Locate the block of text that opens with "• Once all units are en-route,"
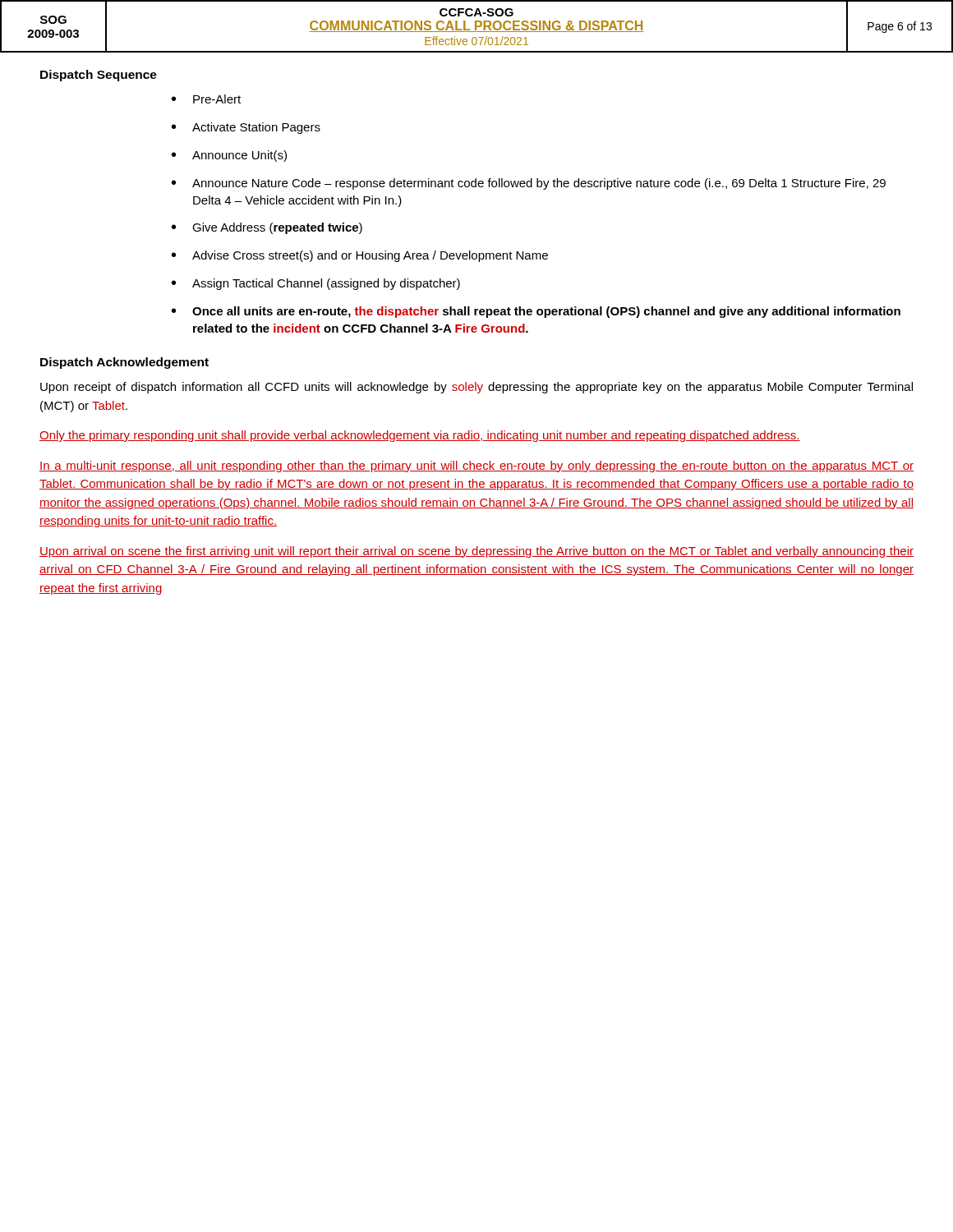 tap(542, 319)
